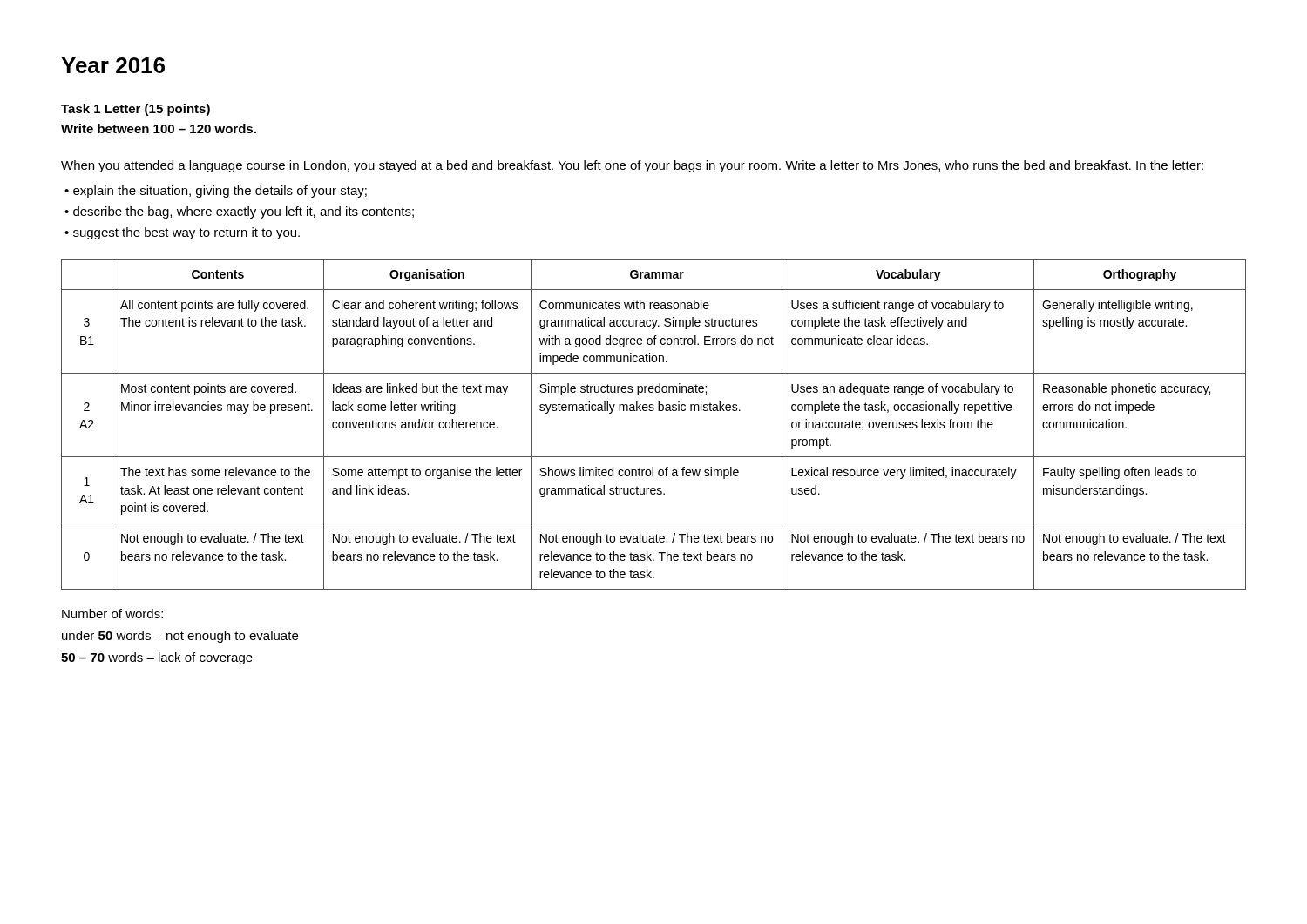
Task: Click on the list item that reads "• suggest the"
Action: coord(183,232)
